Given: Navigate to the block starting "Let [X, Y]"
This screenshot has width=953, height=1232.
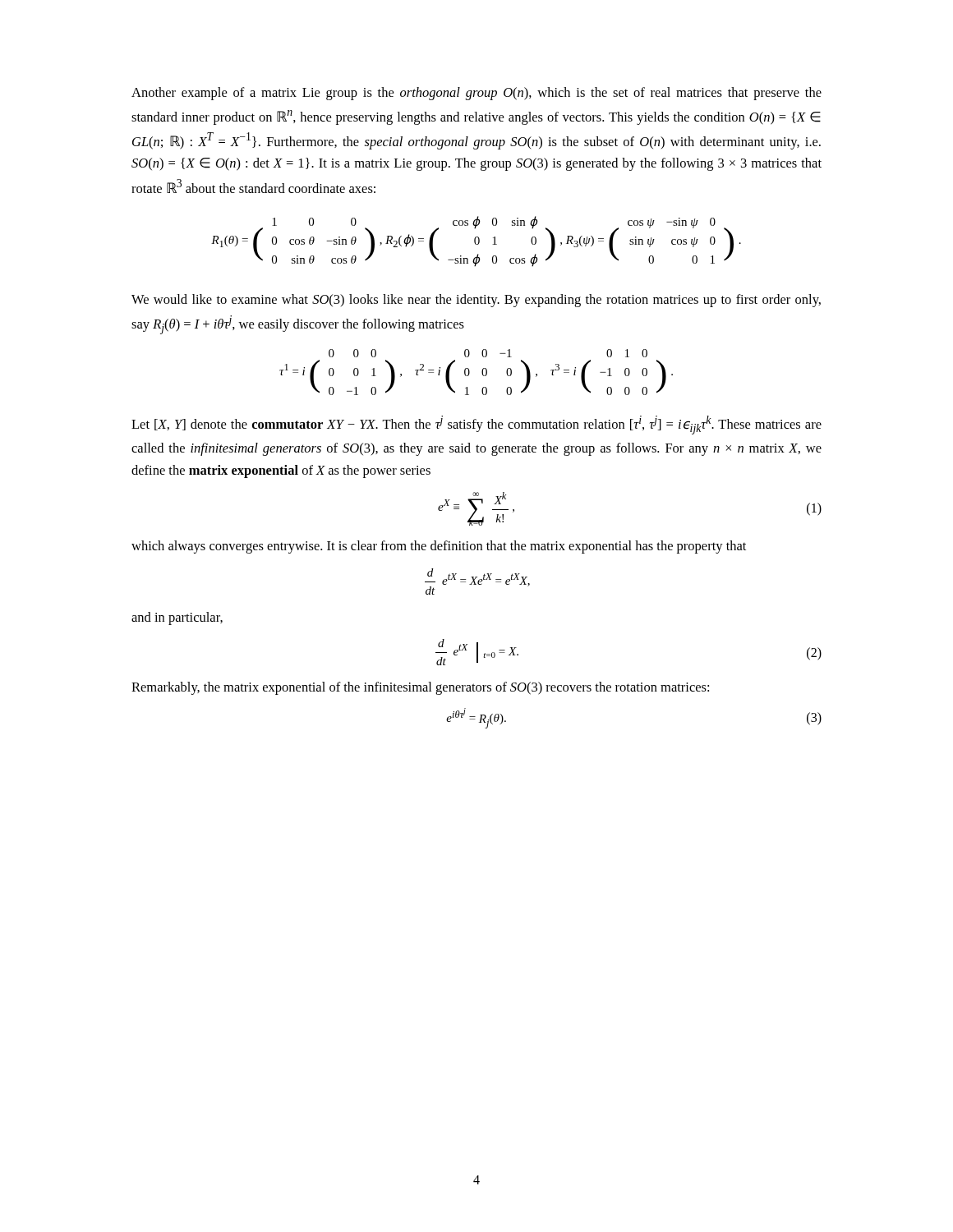Looking at the screenshot, I should [476, 446].
